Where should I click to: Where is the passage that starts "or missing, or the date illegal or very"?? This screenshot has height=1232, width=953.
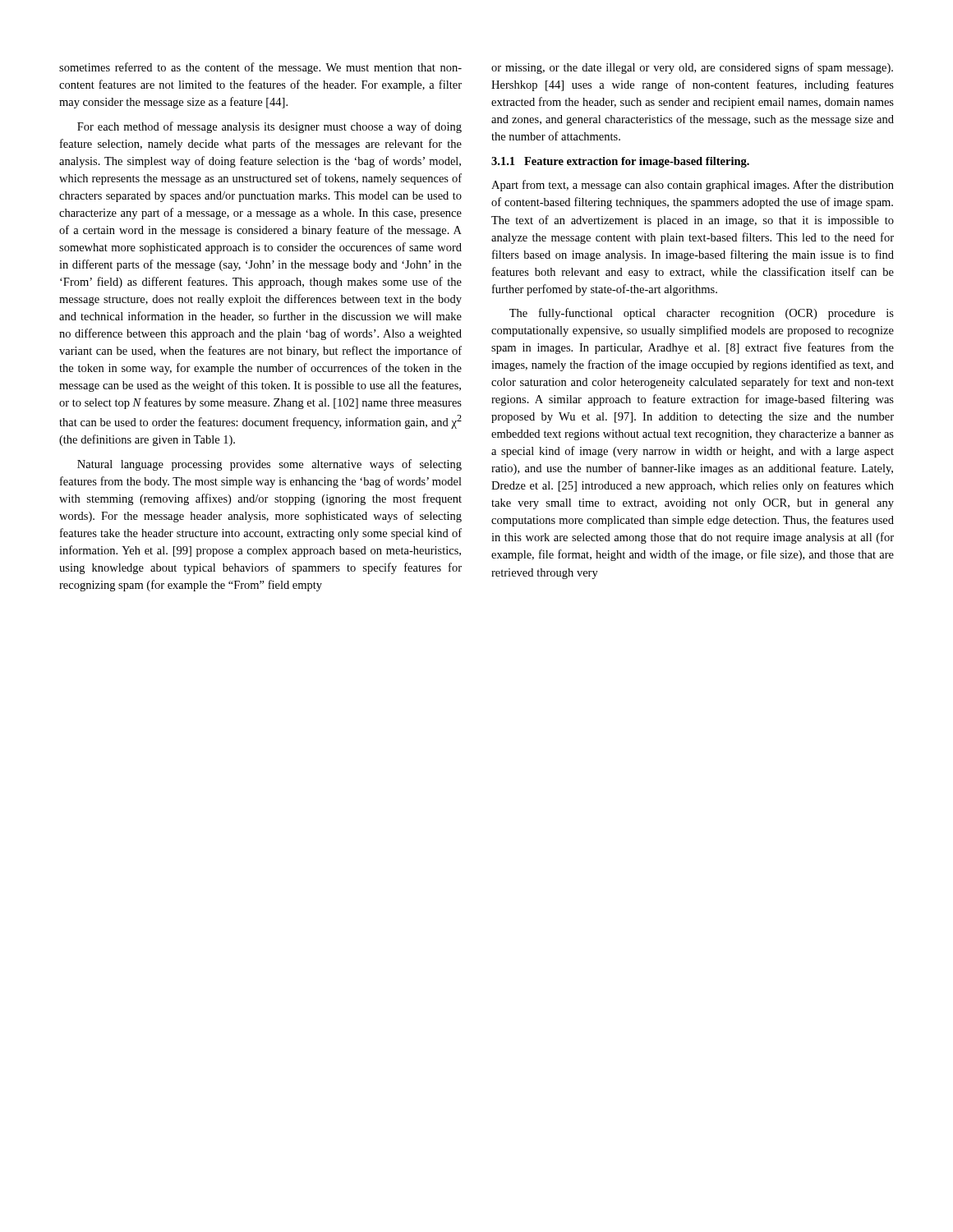click(x=693, y=102)
